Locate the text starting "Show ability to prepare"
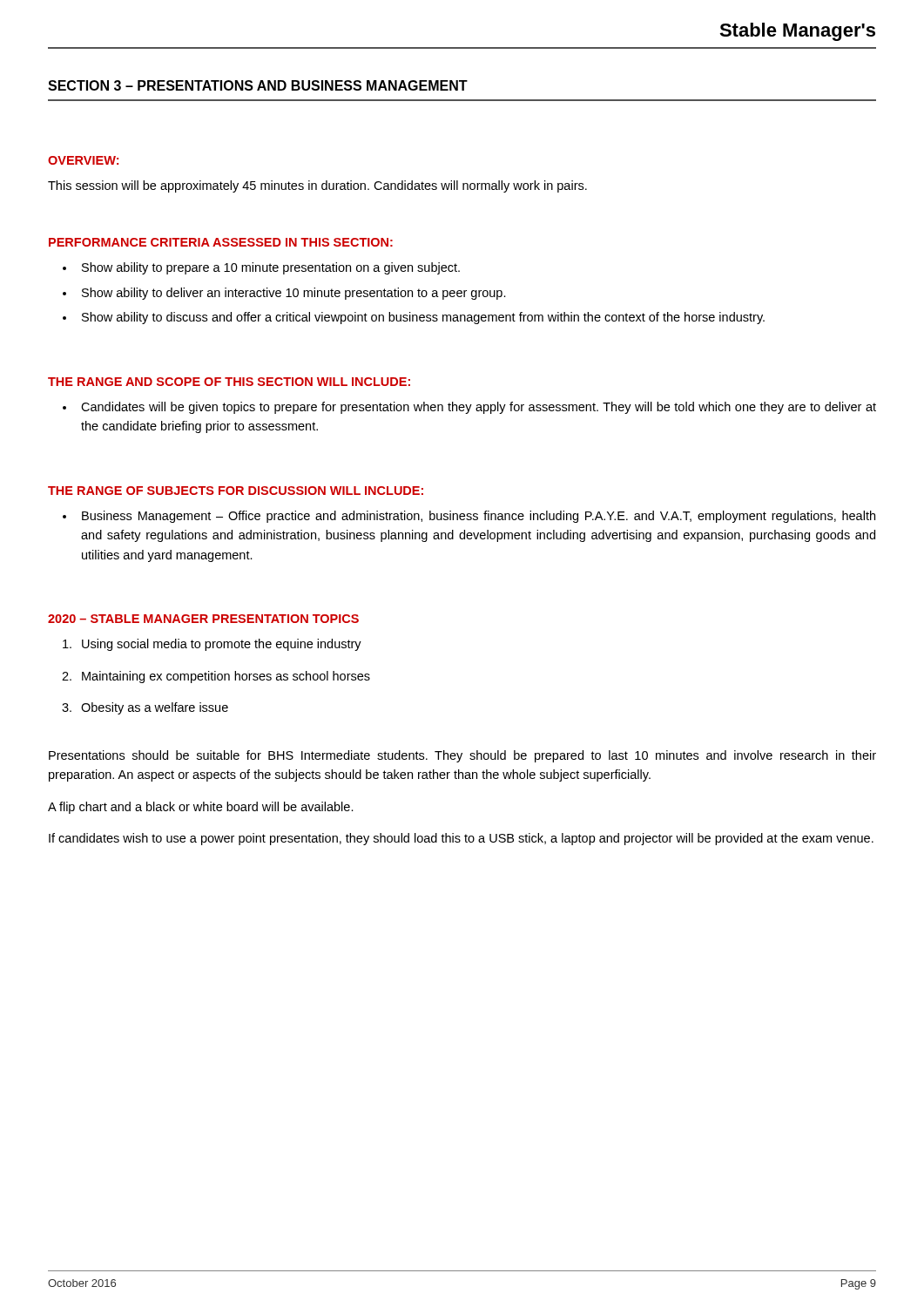924x1307 pixels. pos(271,268)
